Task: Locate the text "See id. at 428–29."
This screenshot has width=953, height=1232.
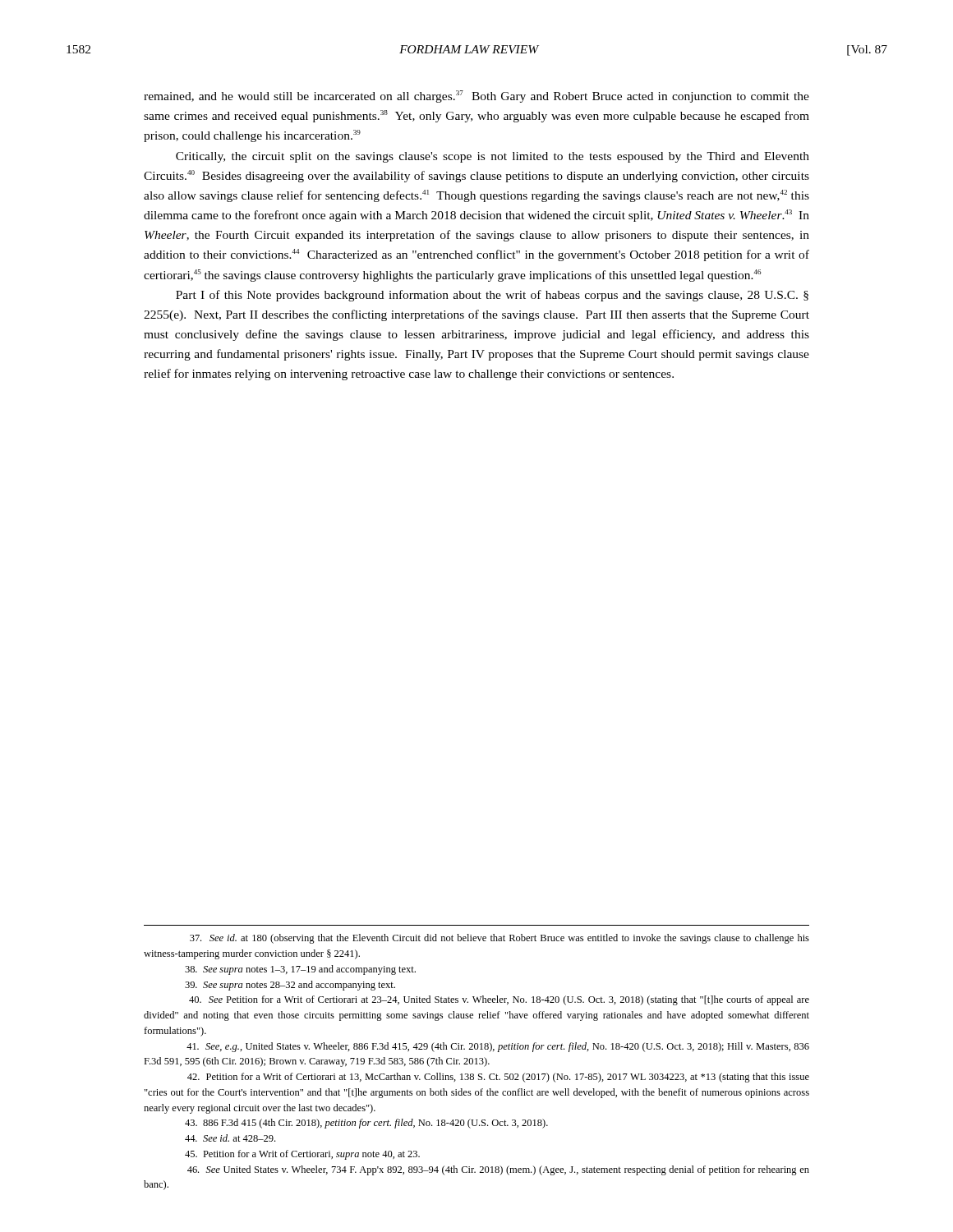Action: click(223, 1138)
